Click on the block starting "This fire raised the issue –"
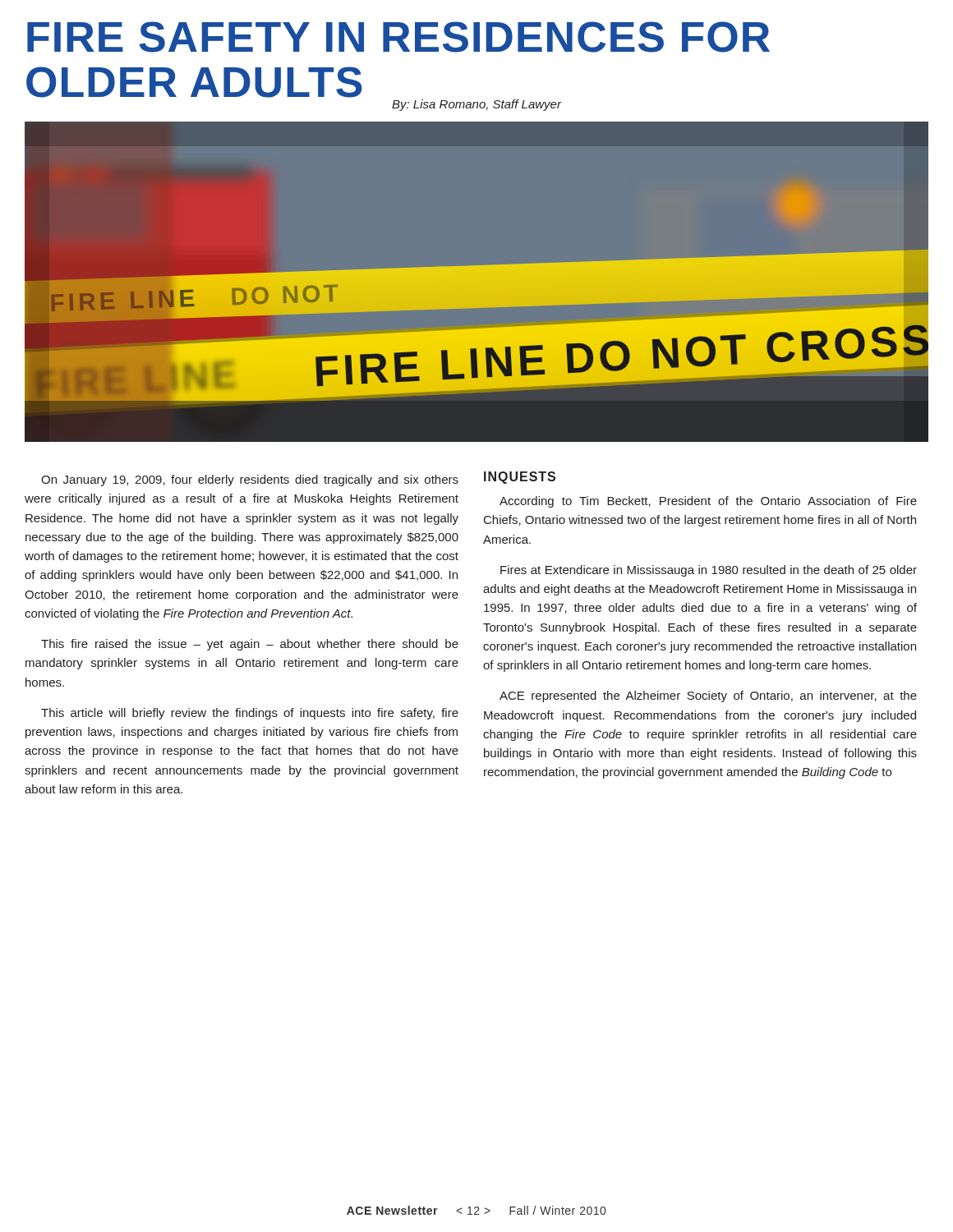This screenshot has width=953, height=1232. (242, 663)
